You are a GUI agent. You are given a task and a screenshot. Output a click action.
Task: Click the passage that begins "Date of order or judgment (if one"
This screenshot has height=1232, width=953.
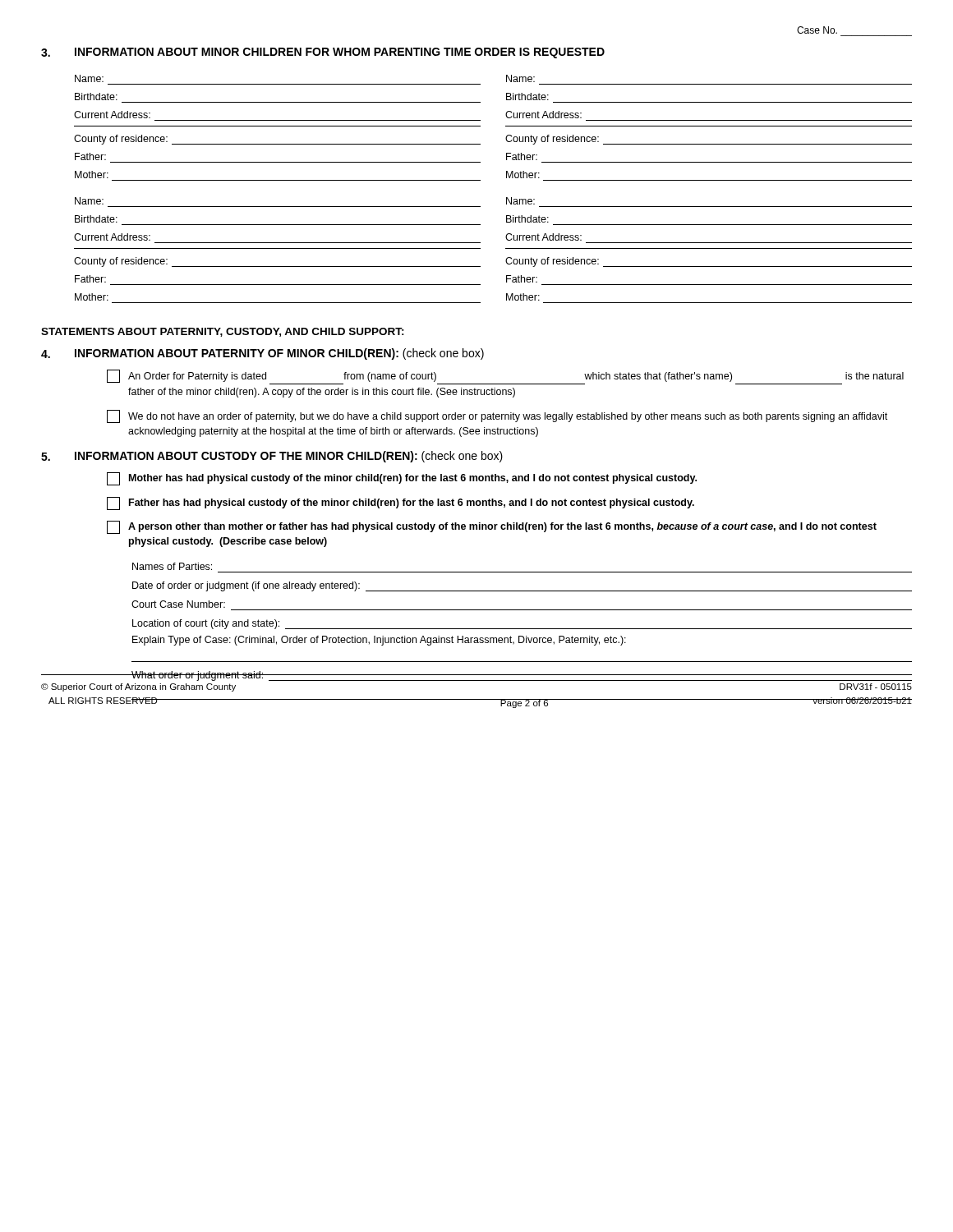522,584
